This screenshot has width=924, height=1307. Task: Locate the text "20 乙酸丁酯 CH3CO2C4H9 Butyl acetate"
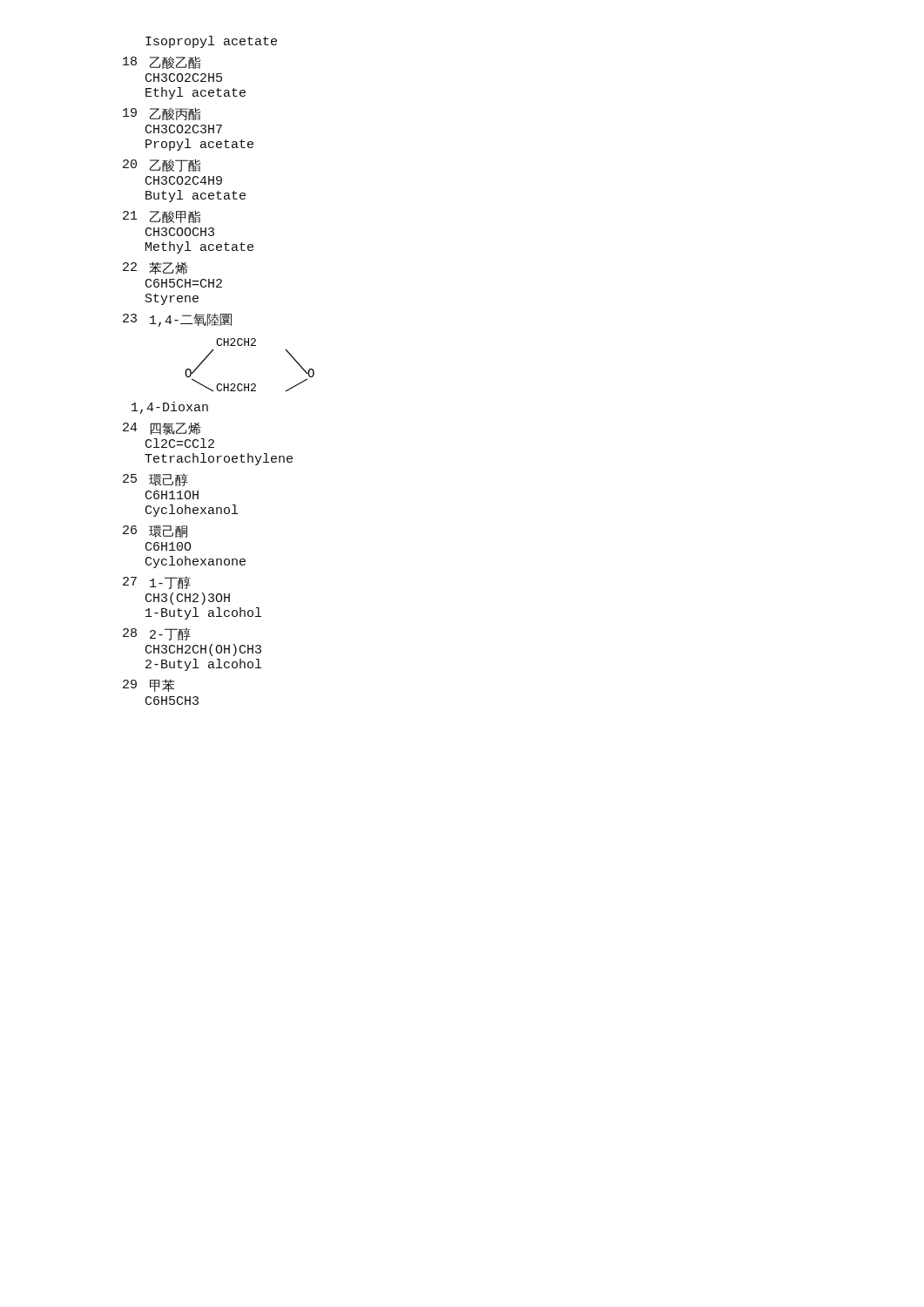pyautogui.click(x=162, y=165)
